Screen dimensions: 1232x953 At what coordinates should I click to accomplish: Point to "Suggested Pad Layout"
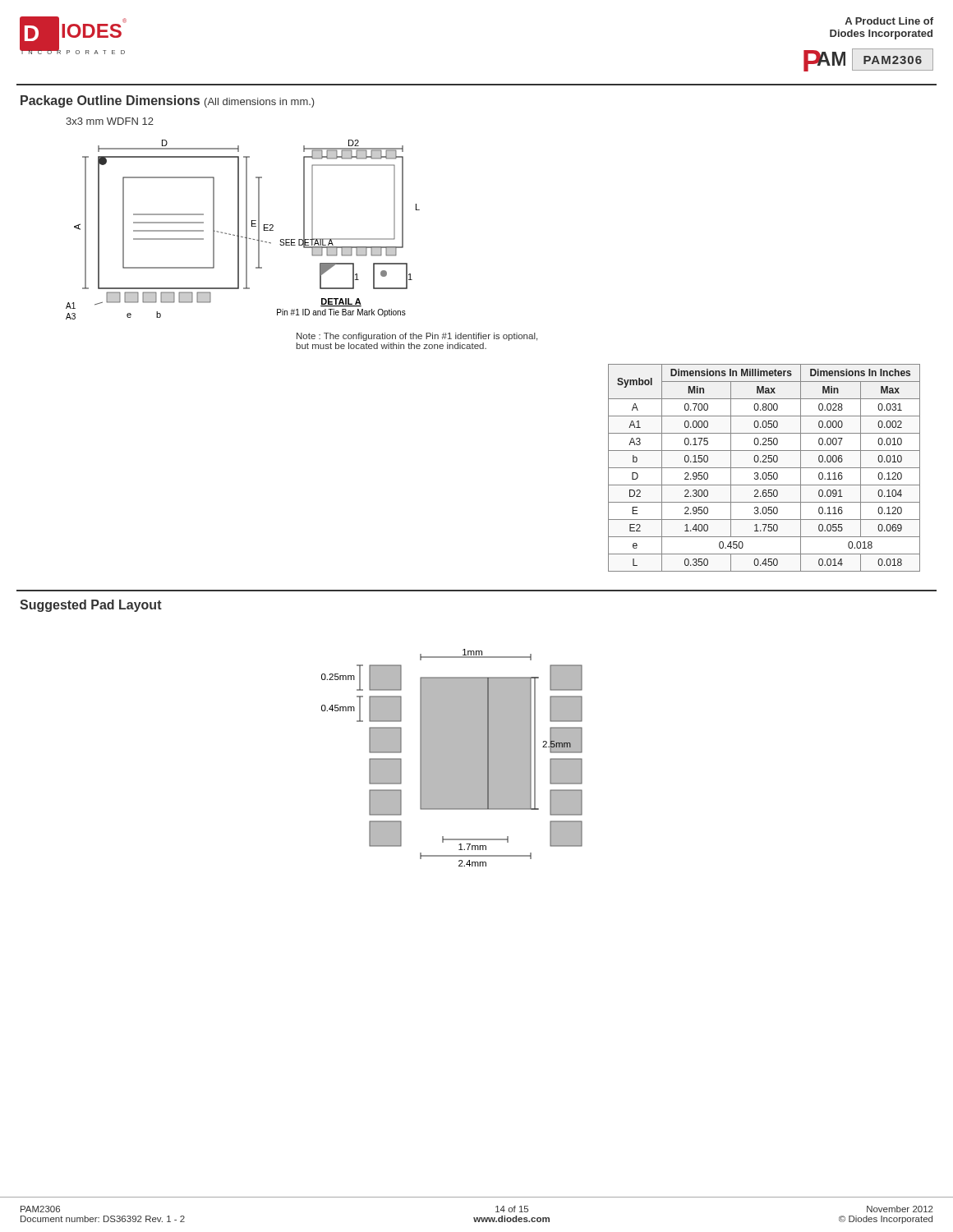(91, 605)
